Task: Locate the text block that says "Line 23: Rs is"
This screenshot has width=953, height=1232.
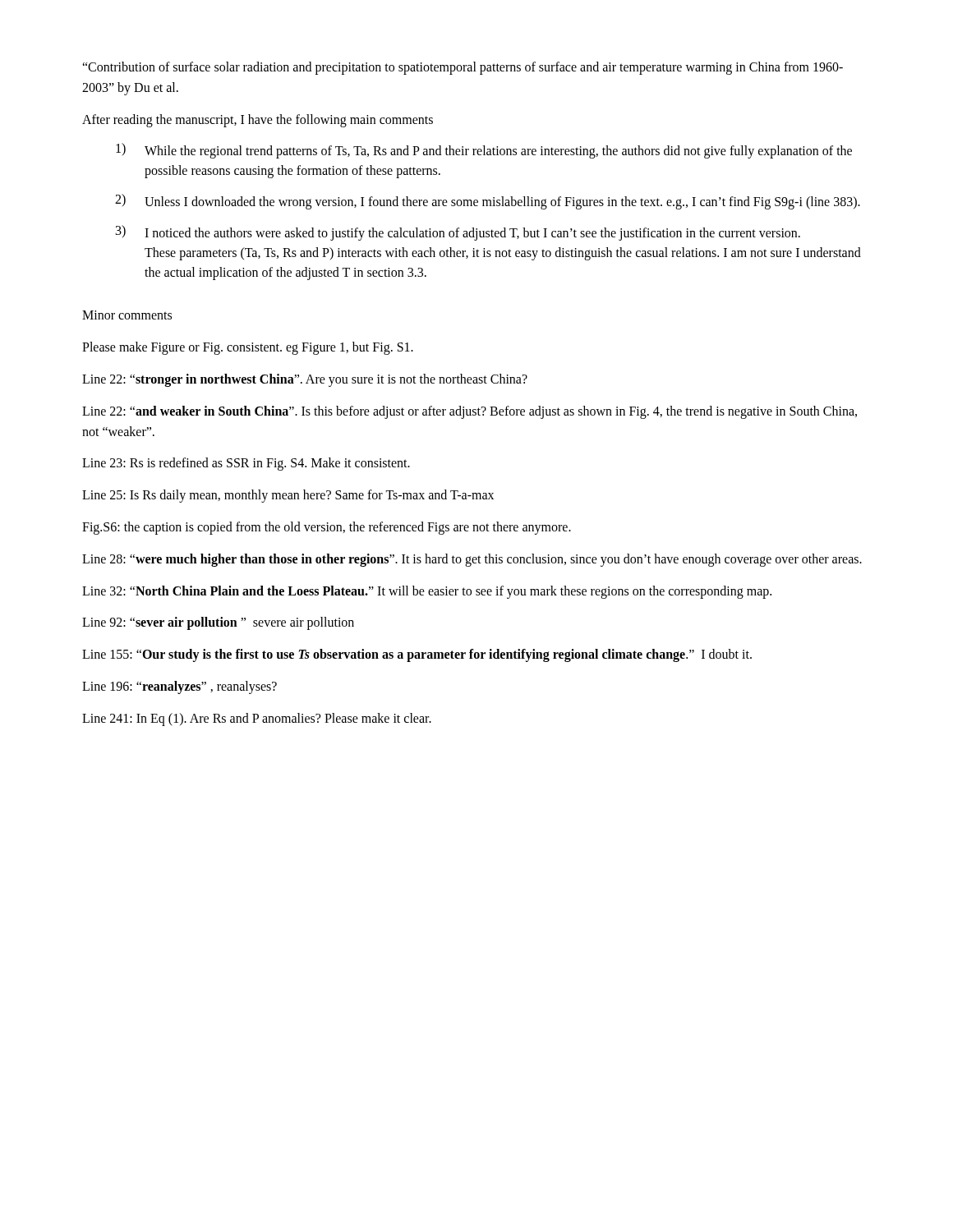Action: [x=246, y=463]
